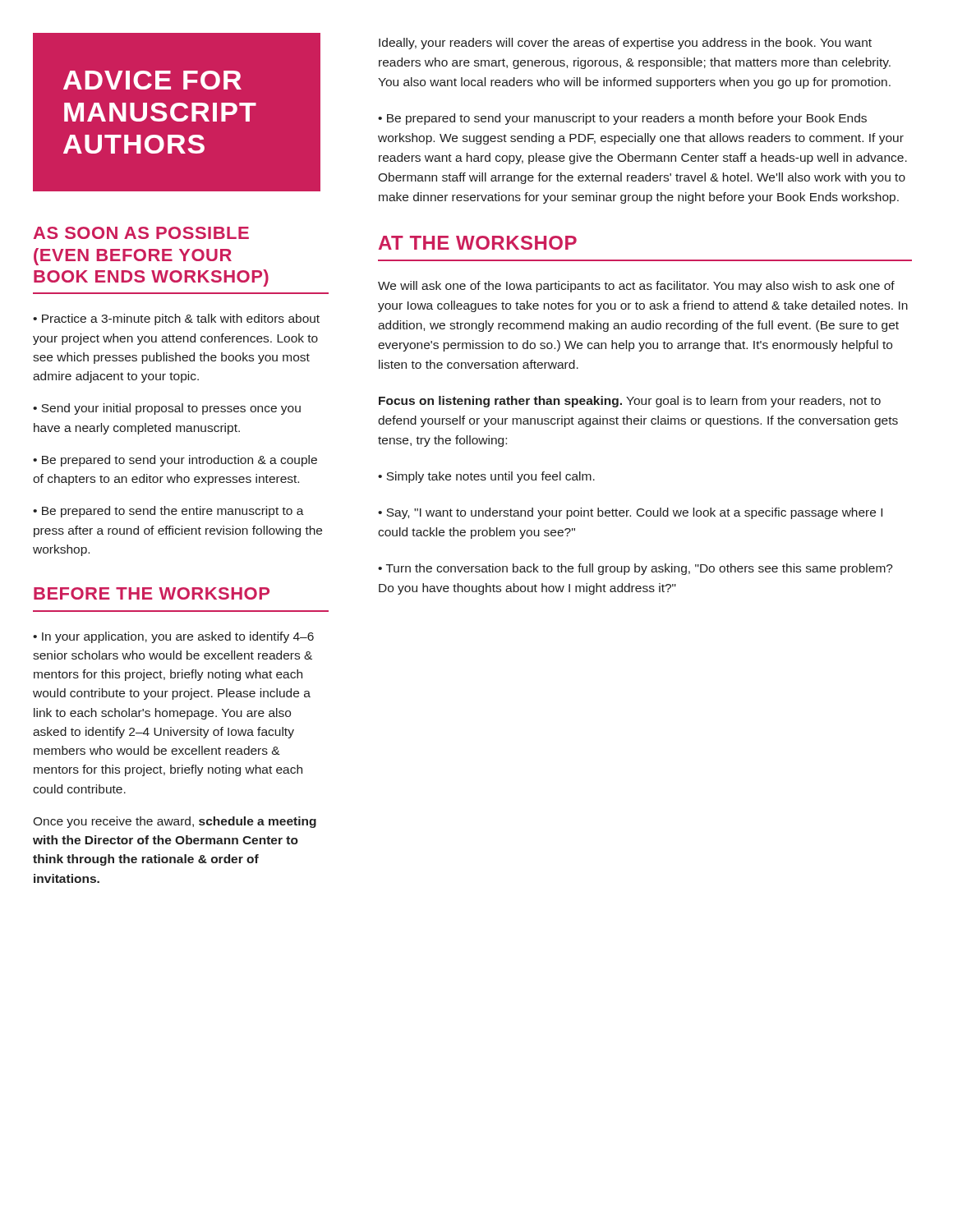
Task: Where is the passage that starts "We will ask one of"?
Action: point(643,325)
